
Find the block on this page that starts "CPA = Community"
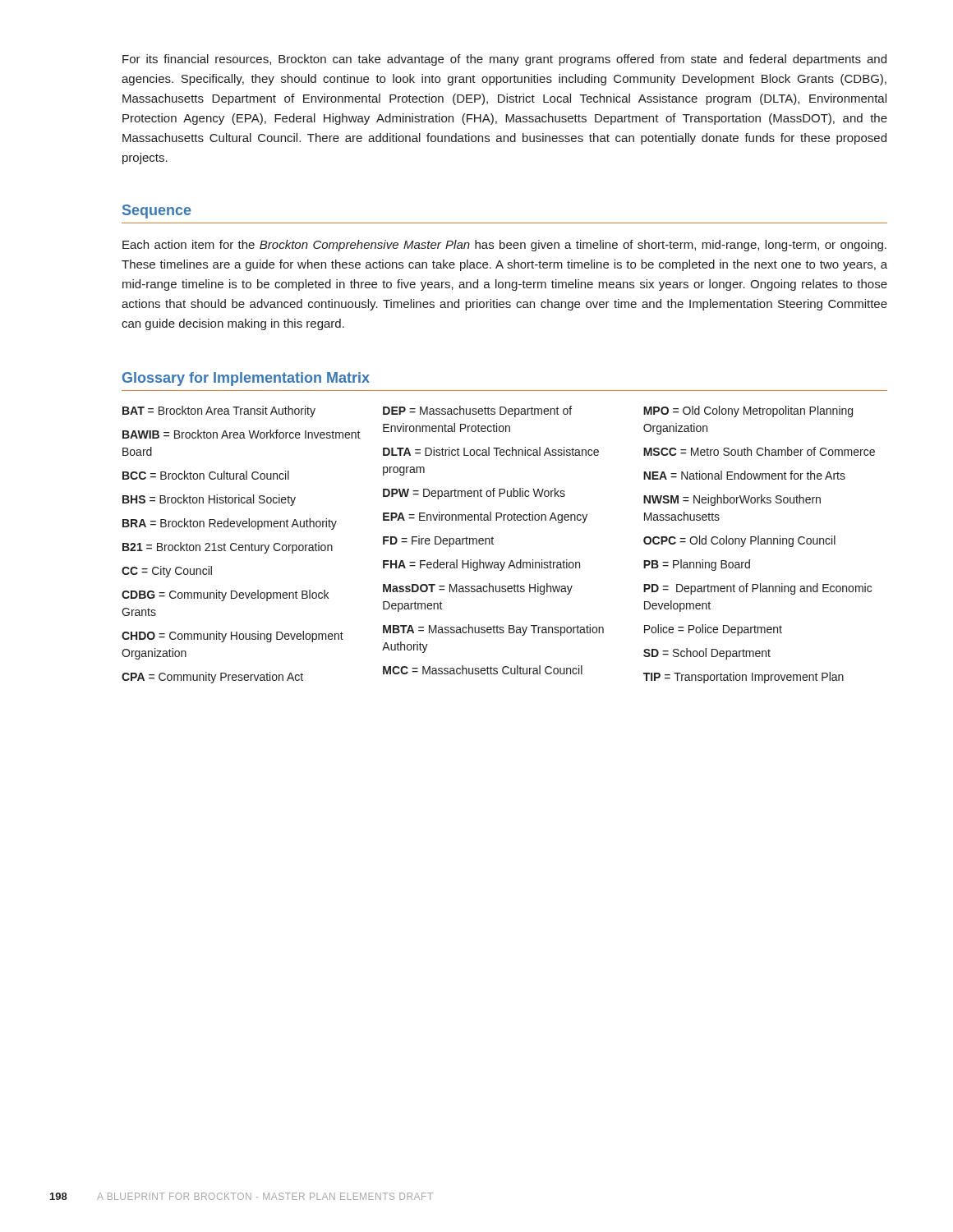pyautogui.click(x=212, y=677)
